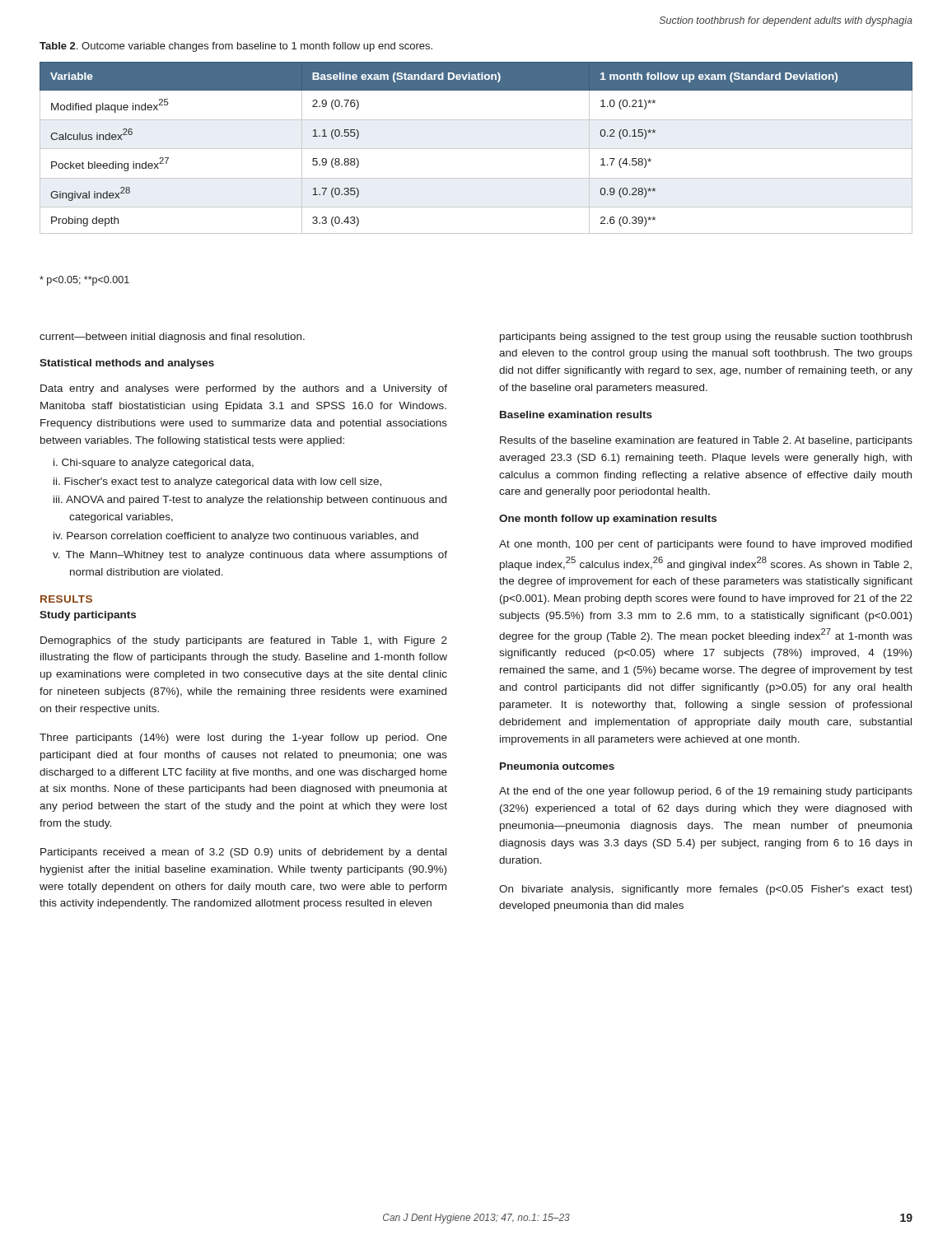Find the block on this page that starts "At the end of the one year"
Screen dimensions: 1235x952
pyautogui.click(x=706, y=826)
